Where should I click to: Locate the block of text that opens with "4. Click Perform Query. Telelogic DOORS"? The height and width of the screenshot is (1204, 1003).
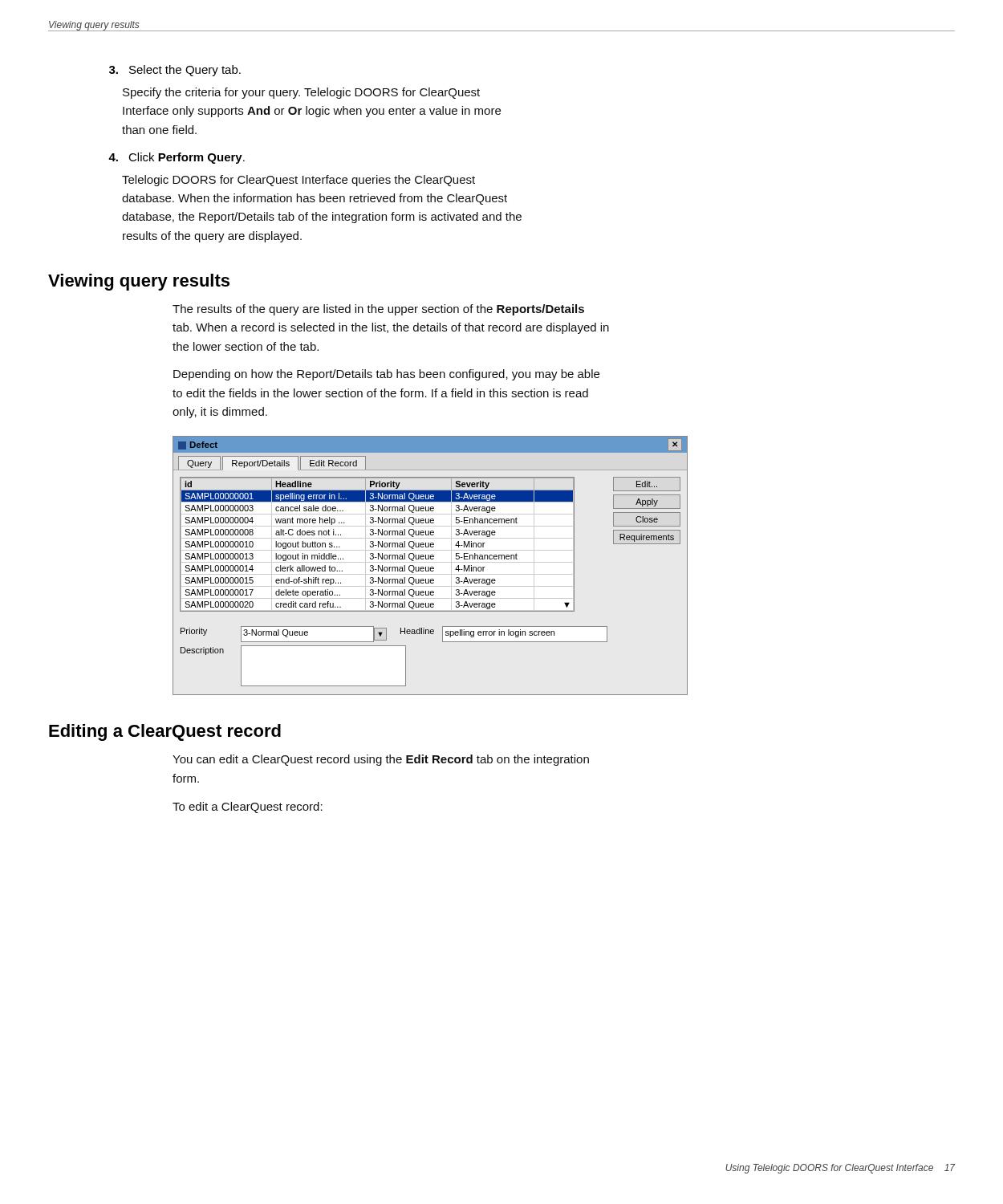tap(177, 158)
